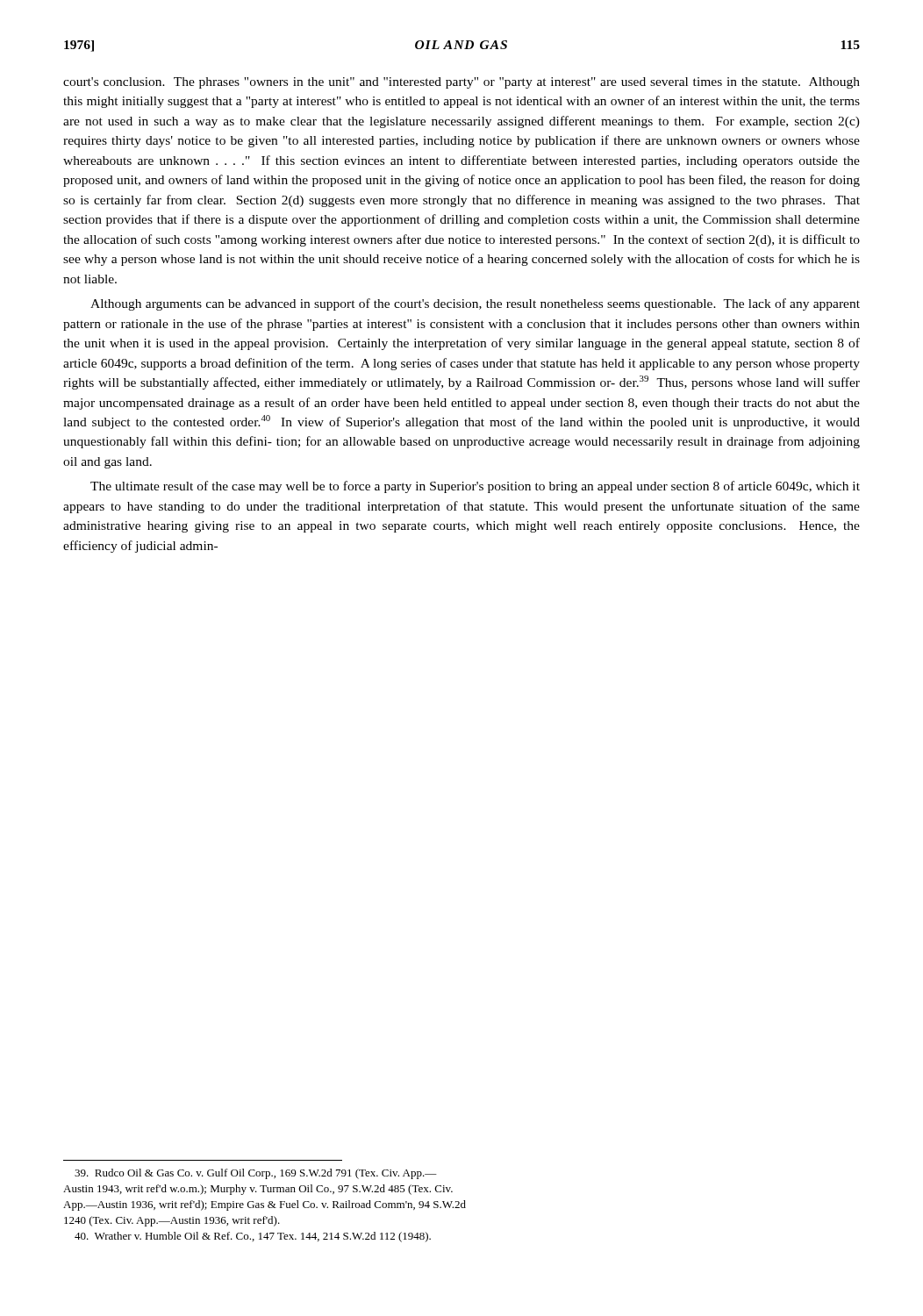Find the region starting "court's conclusion. The phrases"
The image size is (923, 1316).
click(462, 180)
